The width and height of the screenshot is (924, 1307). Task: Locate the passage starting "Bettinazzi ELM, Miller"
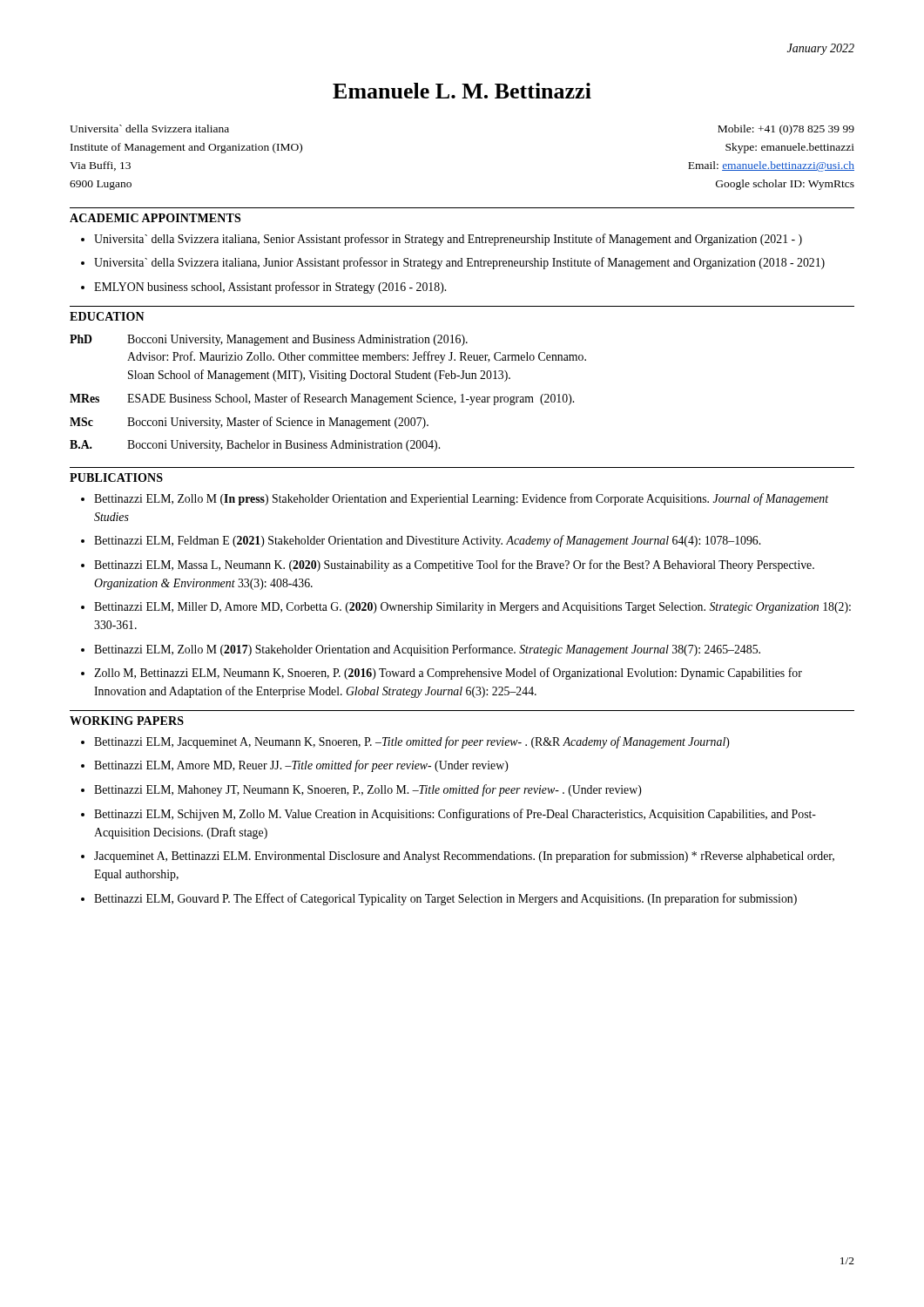[x=473, y=616]
